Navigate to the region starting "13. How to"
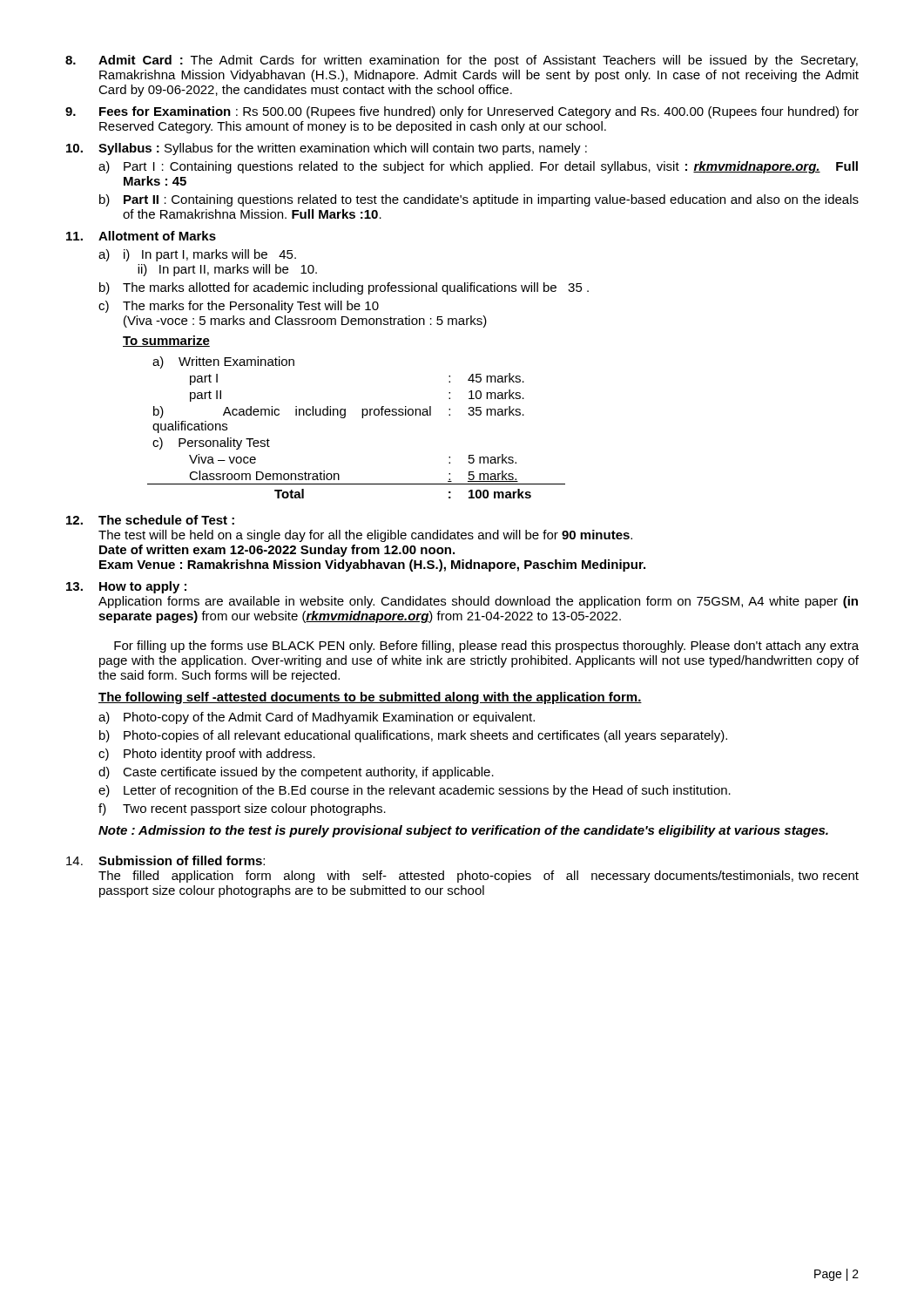This screenshot has height=1307, width=924. click(x=462, y=708)
